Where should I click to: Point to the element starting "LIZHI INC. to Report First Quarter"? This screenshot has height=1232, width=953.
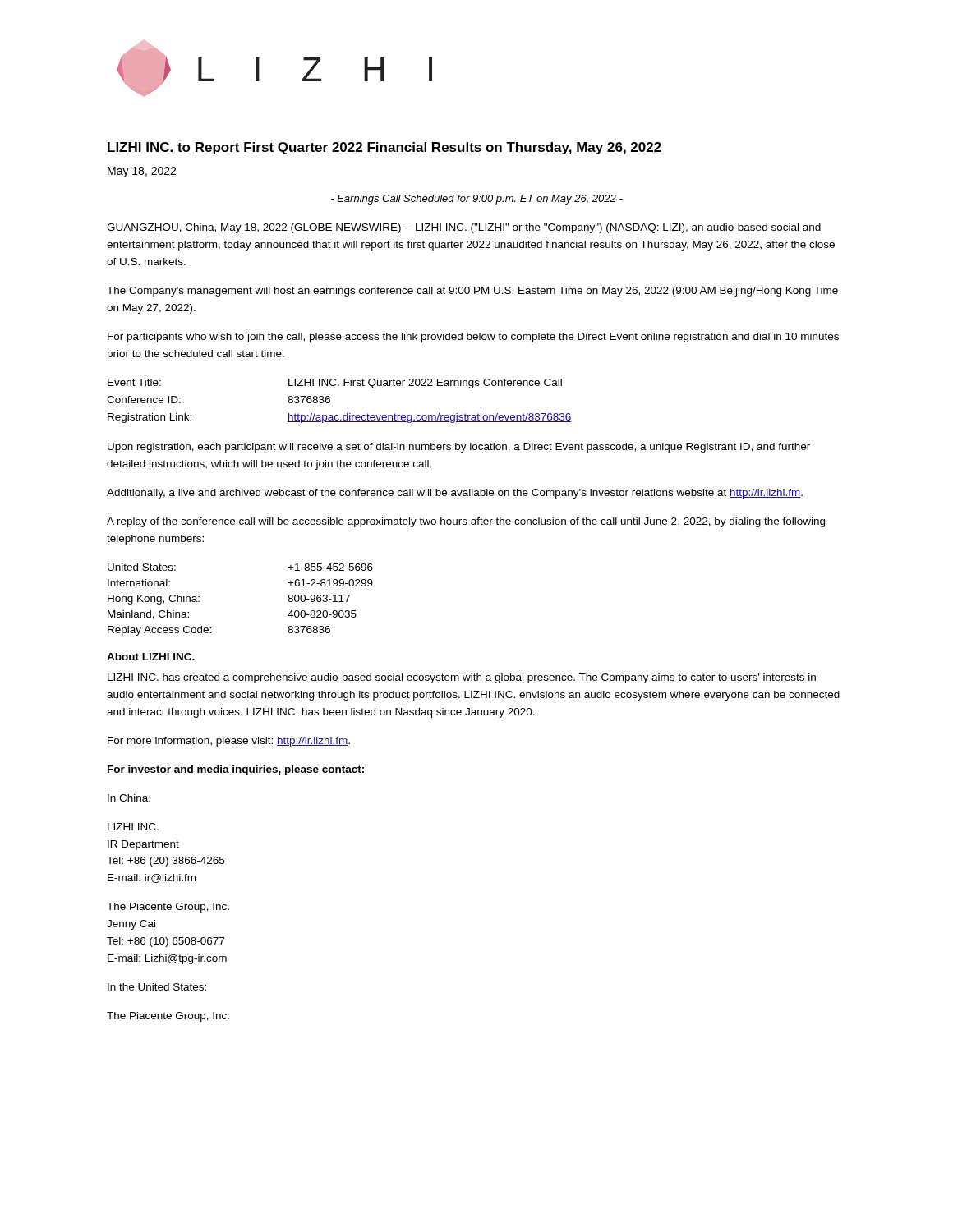[x=476, y=148]
